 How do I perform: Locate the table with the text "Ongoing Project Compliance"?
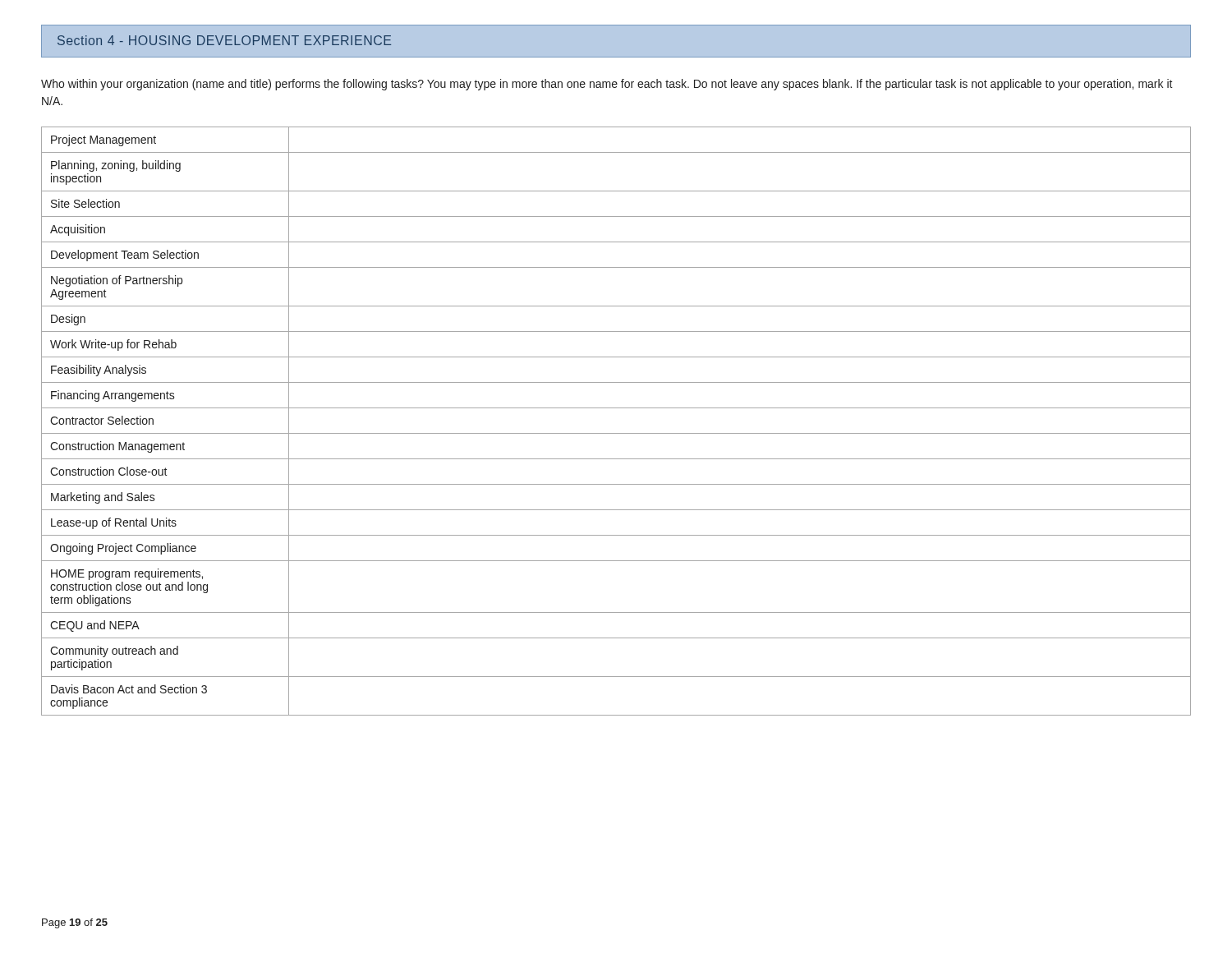(x=616, y=421)
